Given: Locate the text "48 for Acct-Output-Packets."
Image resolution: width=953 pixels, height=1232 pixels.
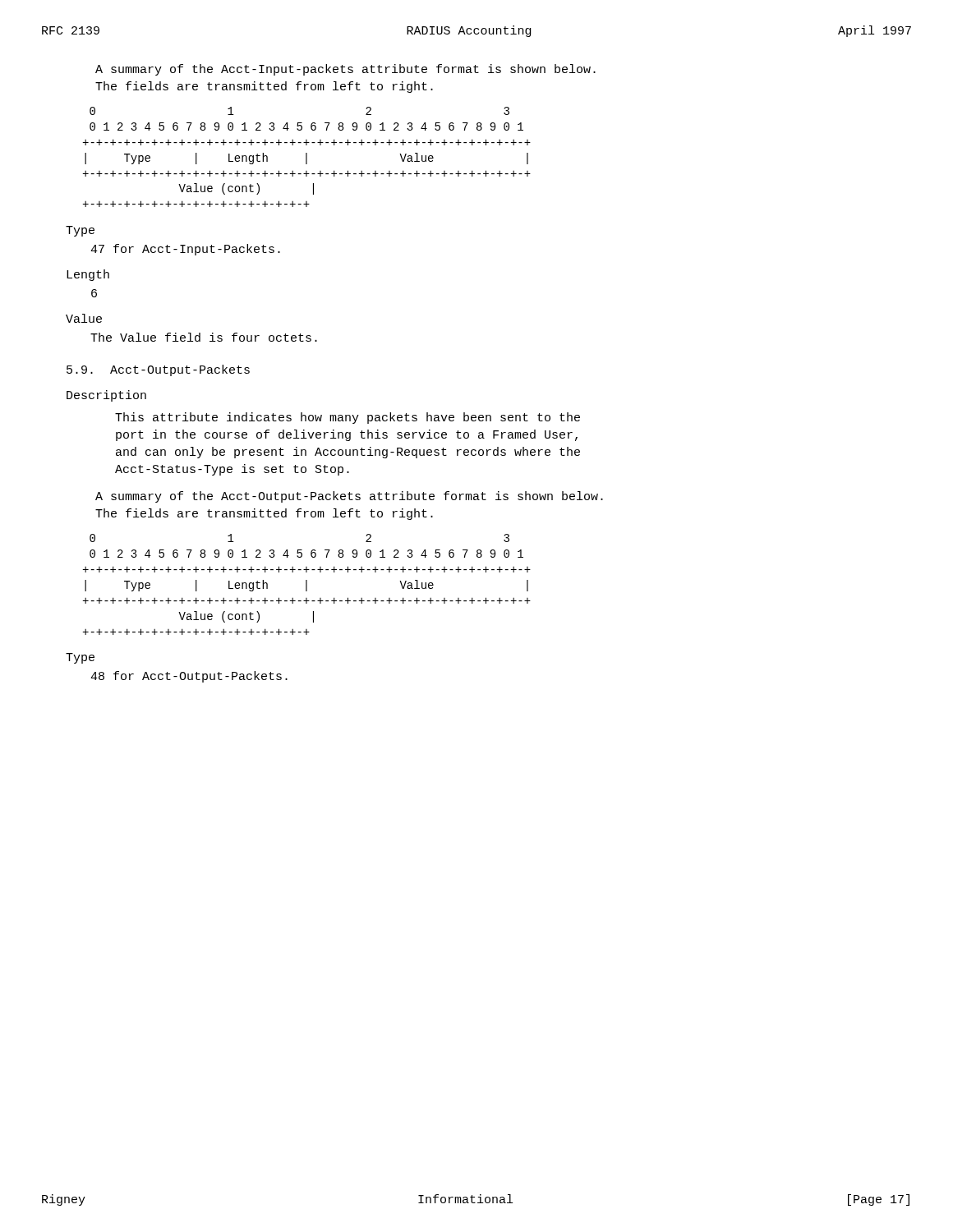Looking at the screenshot, I should click(x=190, y=678).
